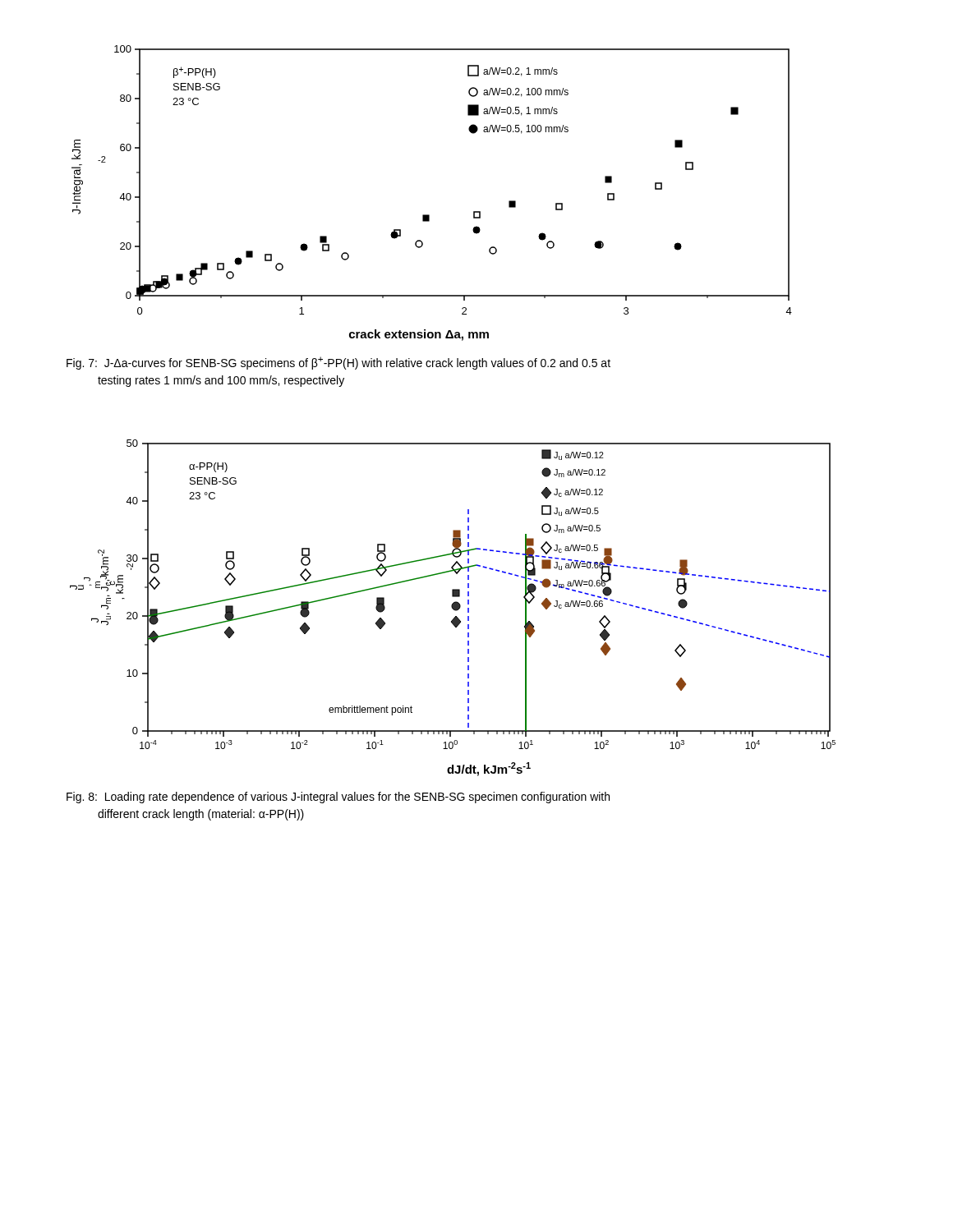Find the caption on this page that starts "Fig. 7: J-Δa-curves for SENB-SG"

[338, 370]
